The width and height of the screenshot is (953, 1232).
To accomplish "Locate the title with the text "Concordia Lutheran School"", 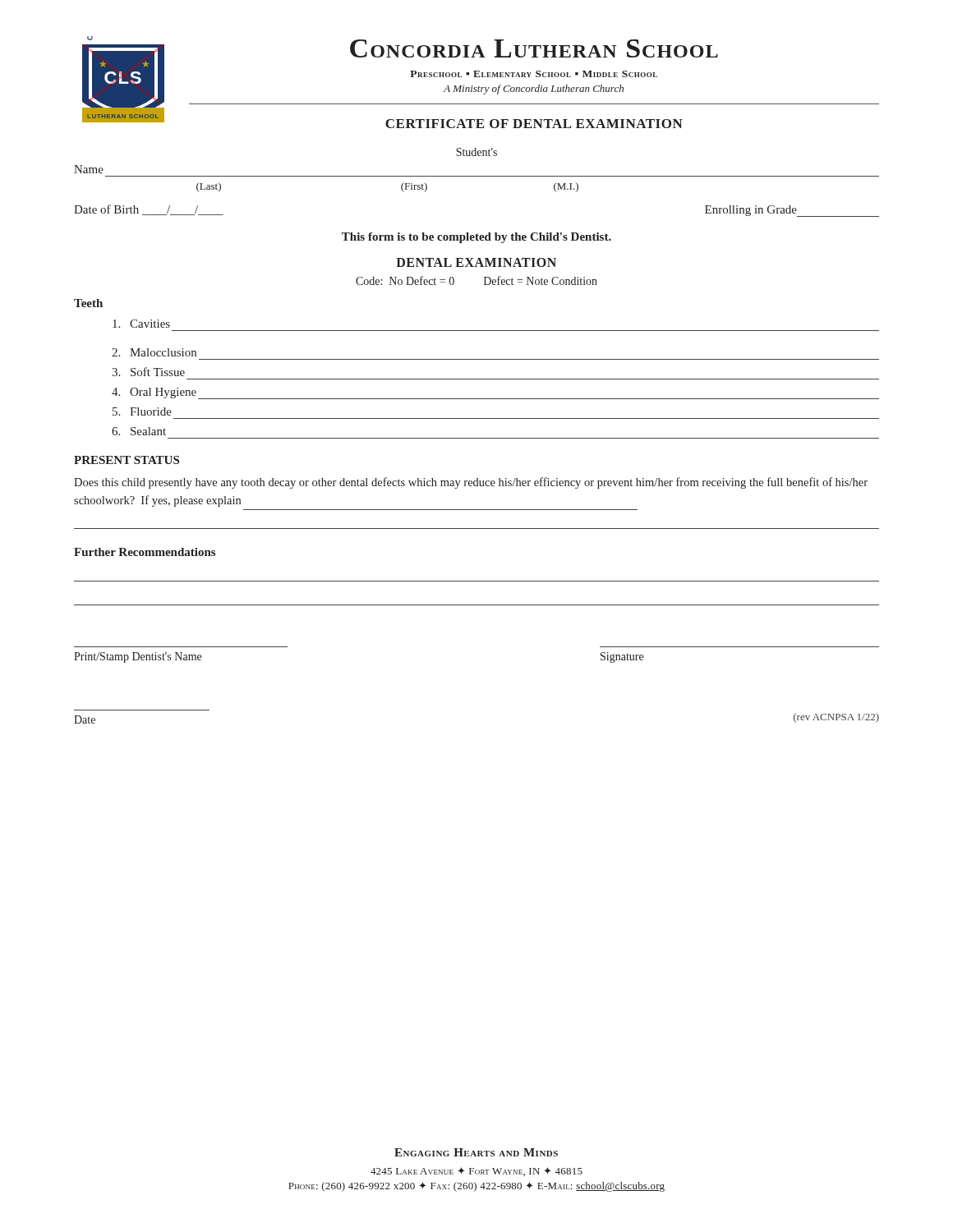I will (x=534, y=48).
